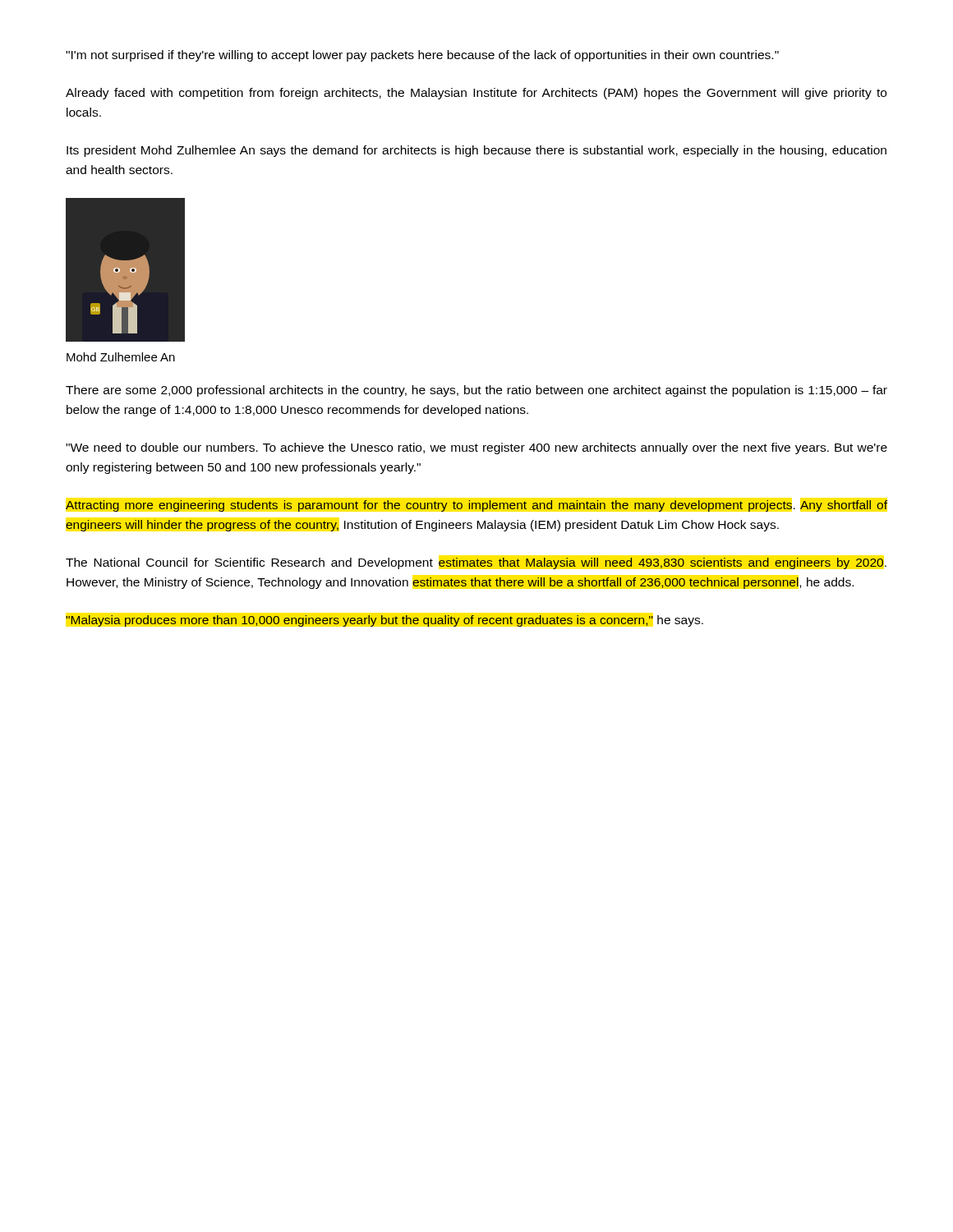Viewport: 953px width, 1232px height.
Task: Click on the block starting "Attracting more engineering"
Action: [476, 515]
